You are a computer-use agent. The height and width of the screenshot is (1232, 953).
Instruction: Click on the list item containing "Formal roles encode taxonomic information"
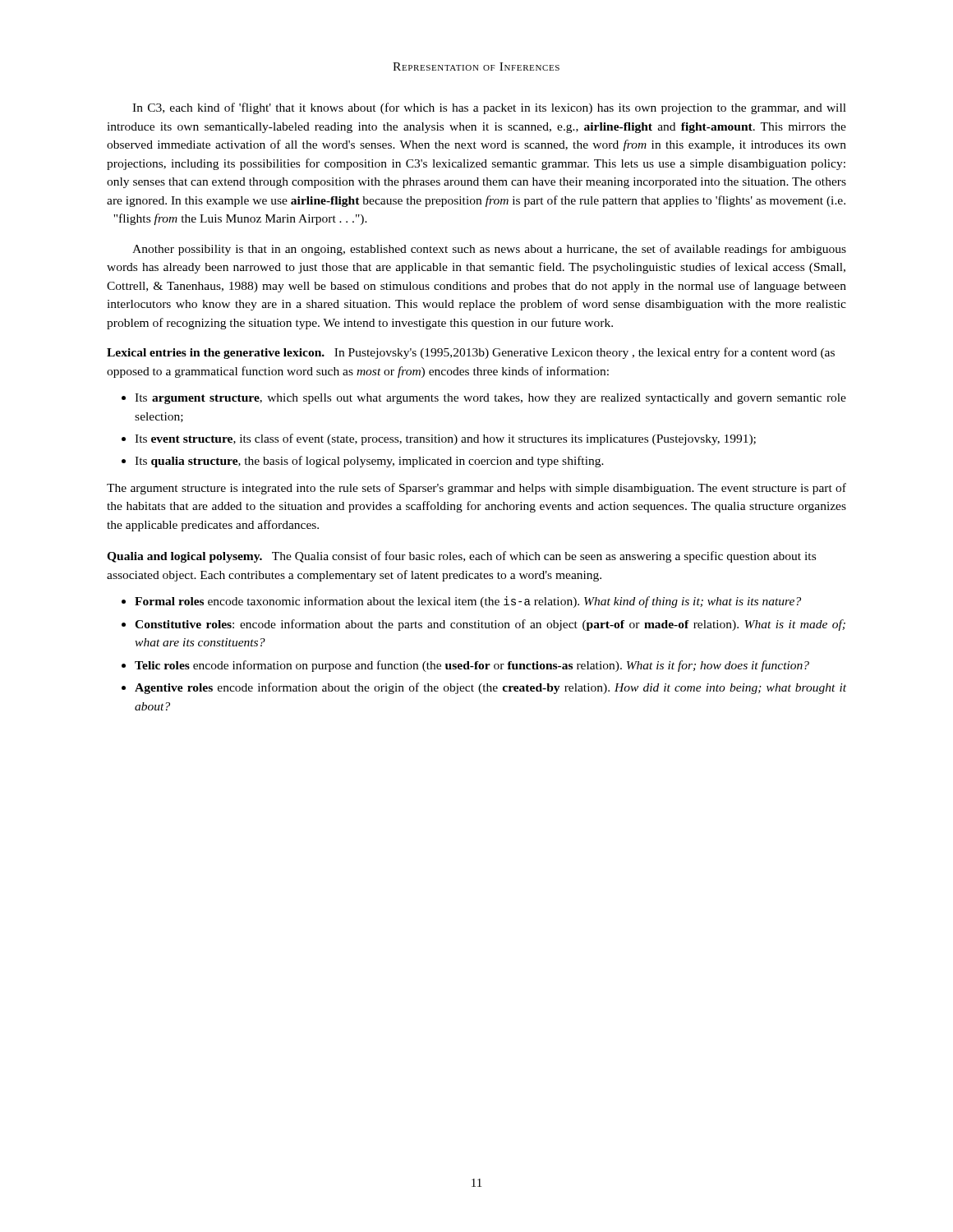(x=491, y=602)
